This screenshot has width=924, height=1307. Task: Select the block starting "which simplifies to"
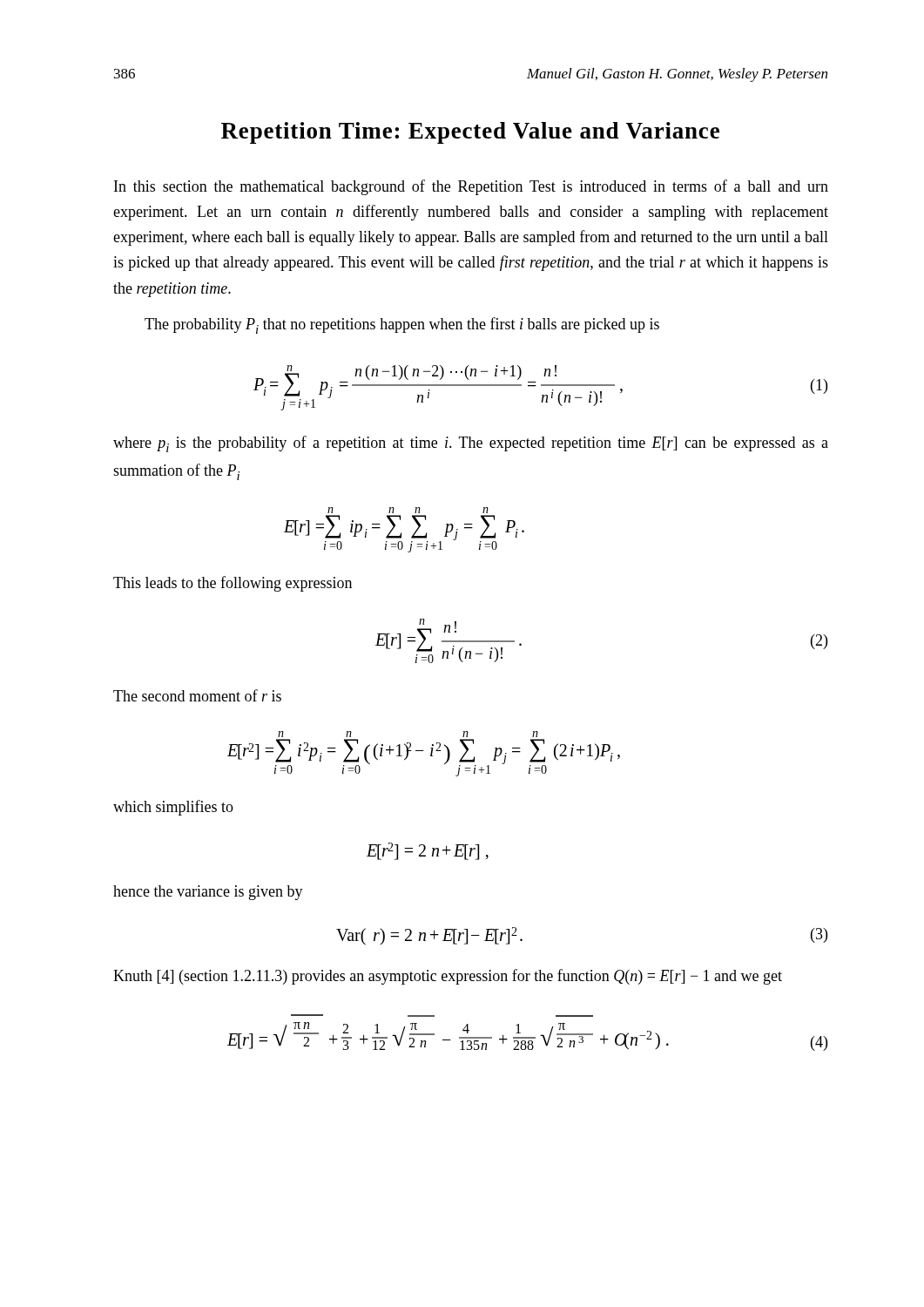click(173, 807)
